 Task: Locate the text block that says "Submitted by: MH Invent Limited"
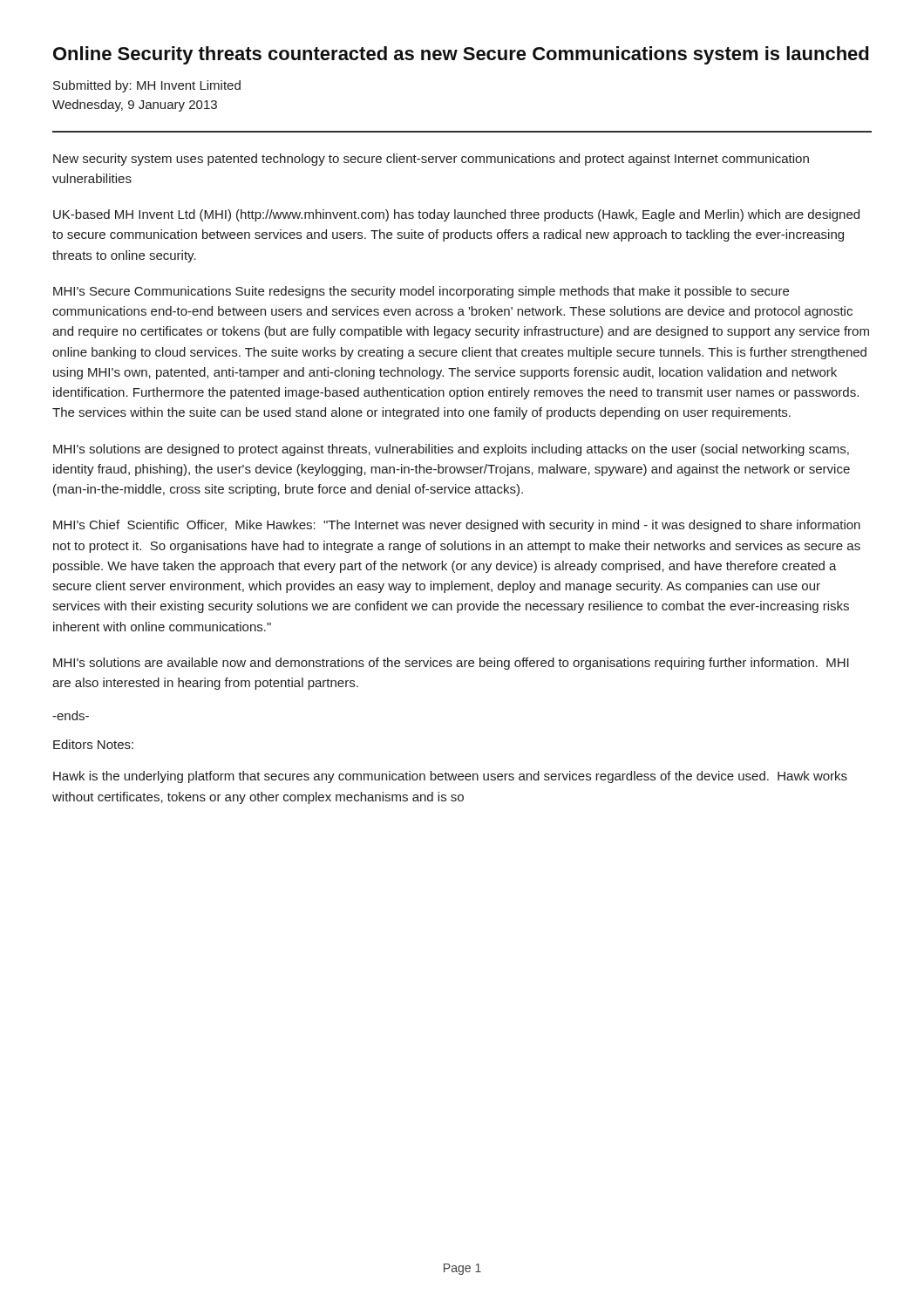pos(147,95)
